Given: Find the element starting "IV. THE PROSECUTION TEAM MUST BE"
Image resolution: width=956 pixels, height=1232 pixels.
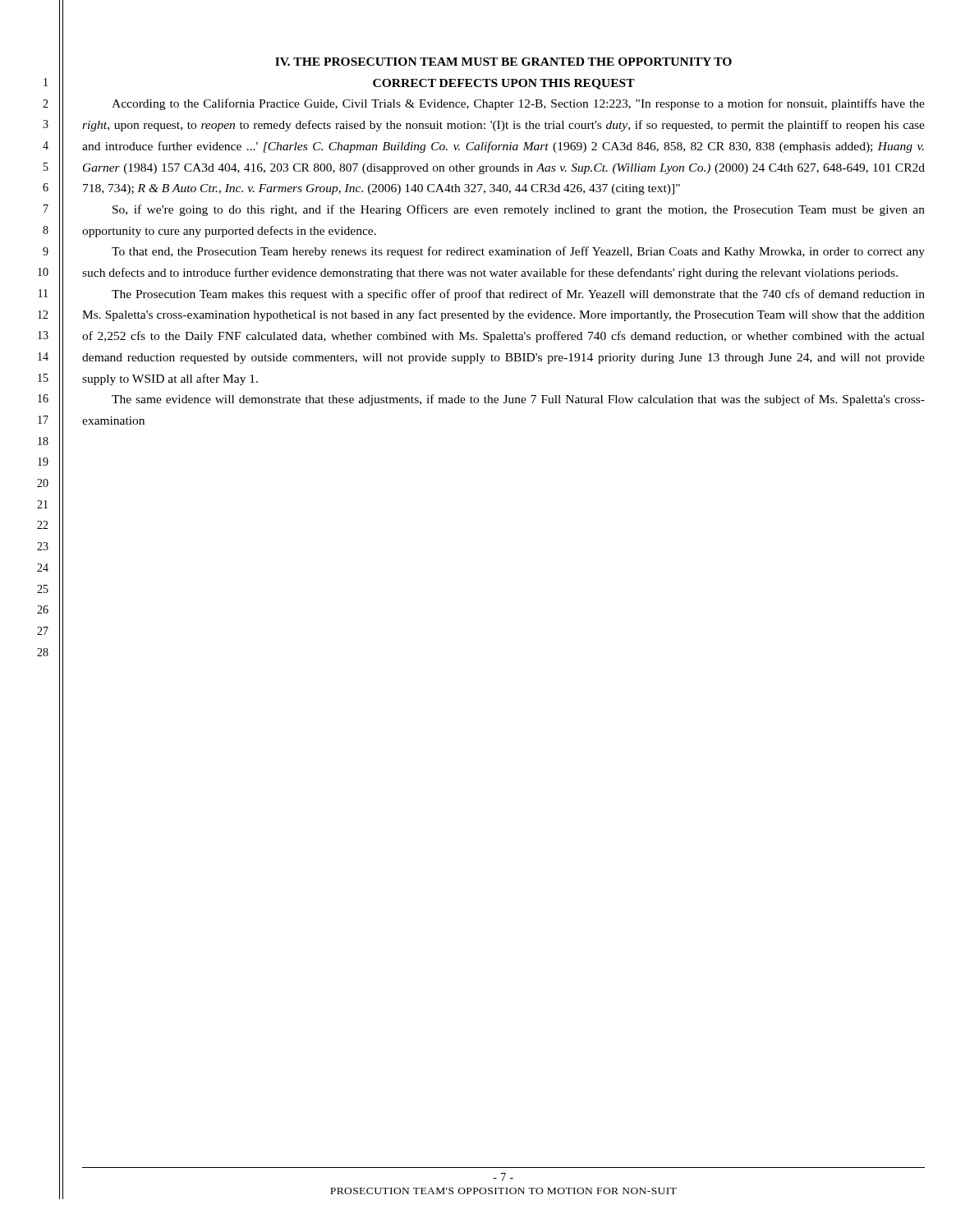Looking at the screenshot, I should click(x=503, y=72).
